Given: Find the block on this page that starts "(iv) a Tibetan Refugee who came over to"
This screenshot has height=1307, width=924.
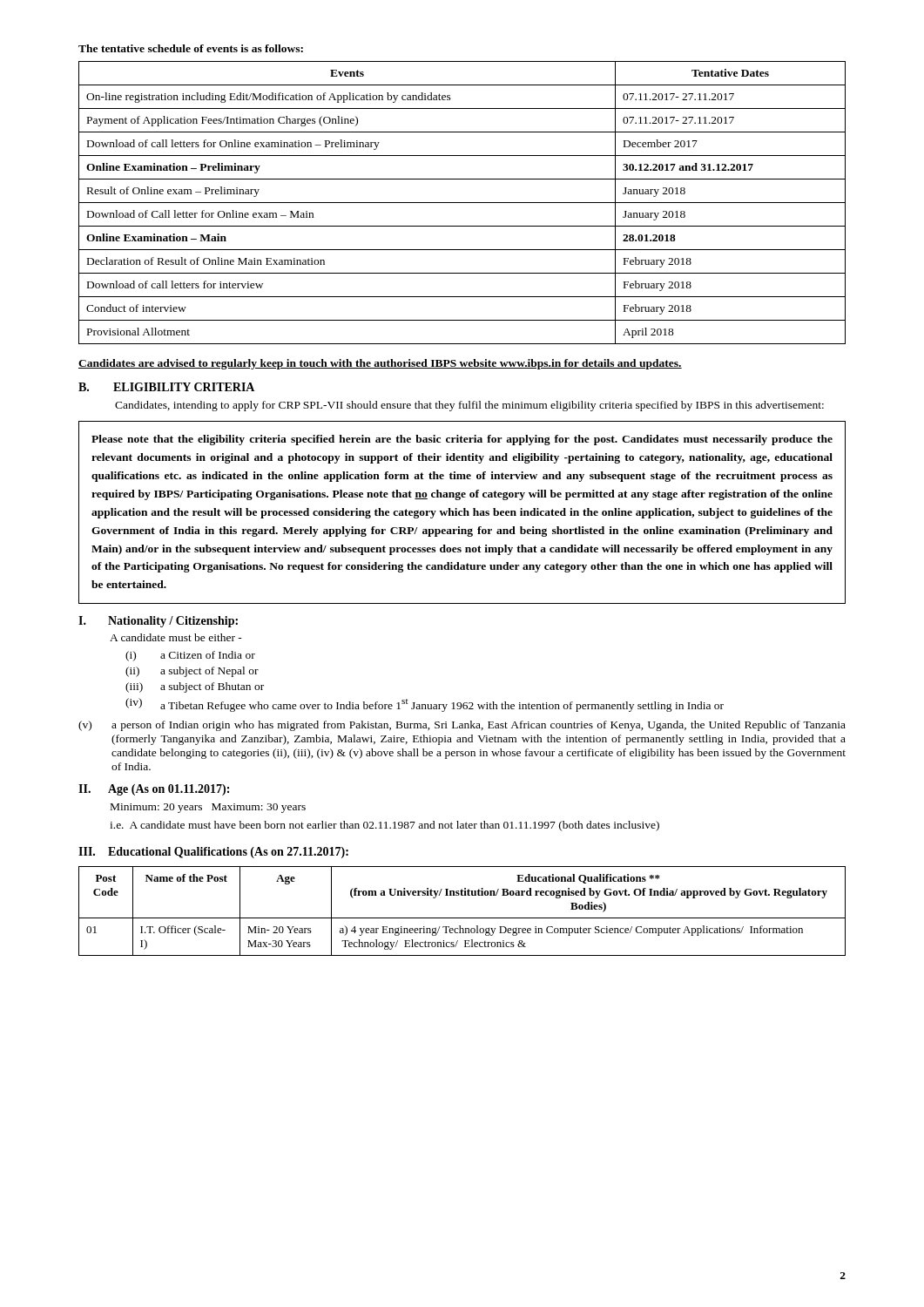Looking at the screenshot, I should pyautogui.click(x=486, y=704).
